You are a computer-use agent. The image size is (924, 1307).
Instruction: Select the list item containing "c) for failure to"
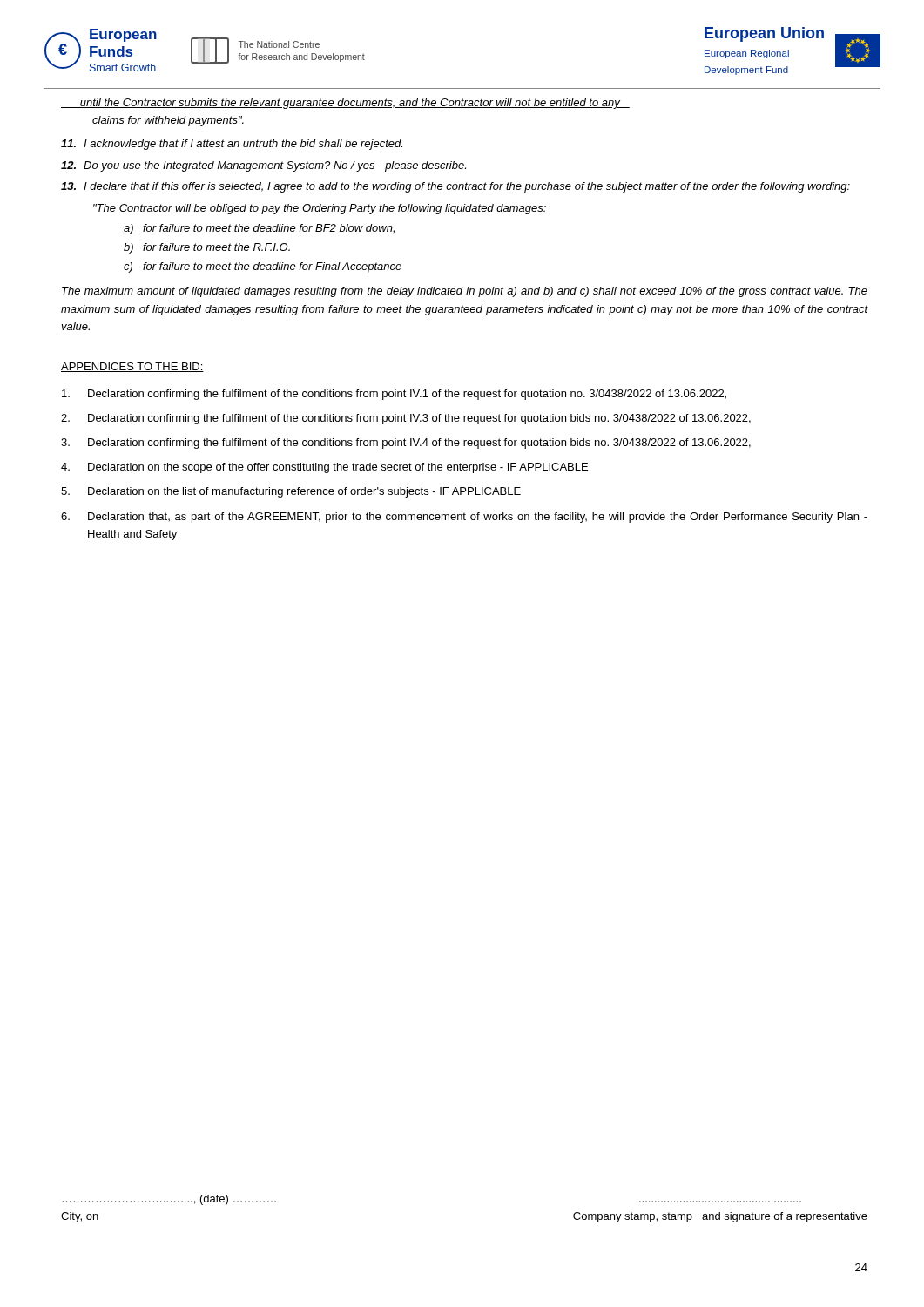point(263,267)
